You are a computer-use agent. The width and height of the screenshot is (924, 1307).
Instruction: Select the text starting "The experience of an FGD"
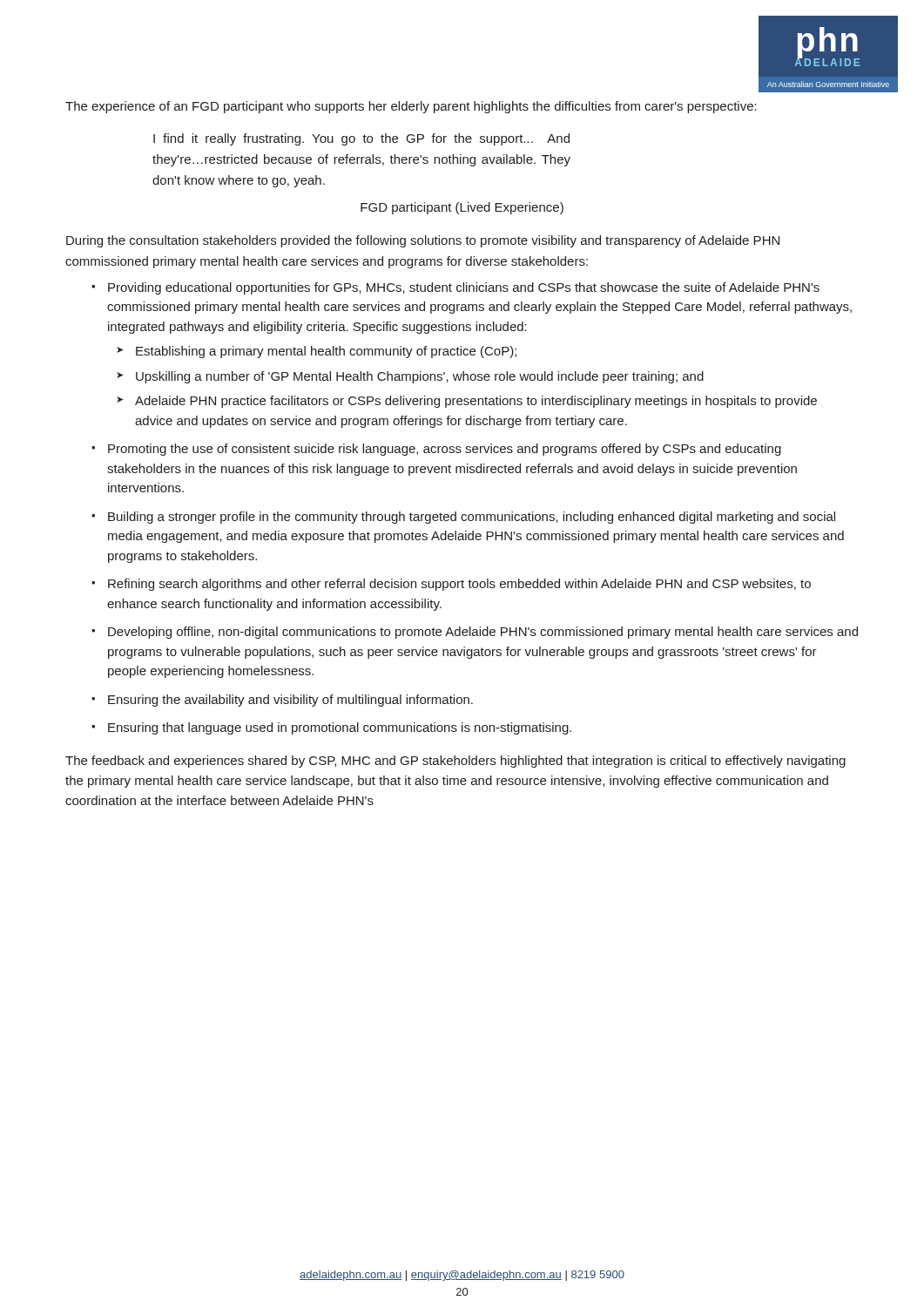(411, 106)
